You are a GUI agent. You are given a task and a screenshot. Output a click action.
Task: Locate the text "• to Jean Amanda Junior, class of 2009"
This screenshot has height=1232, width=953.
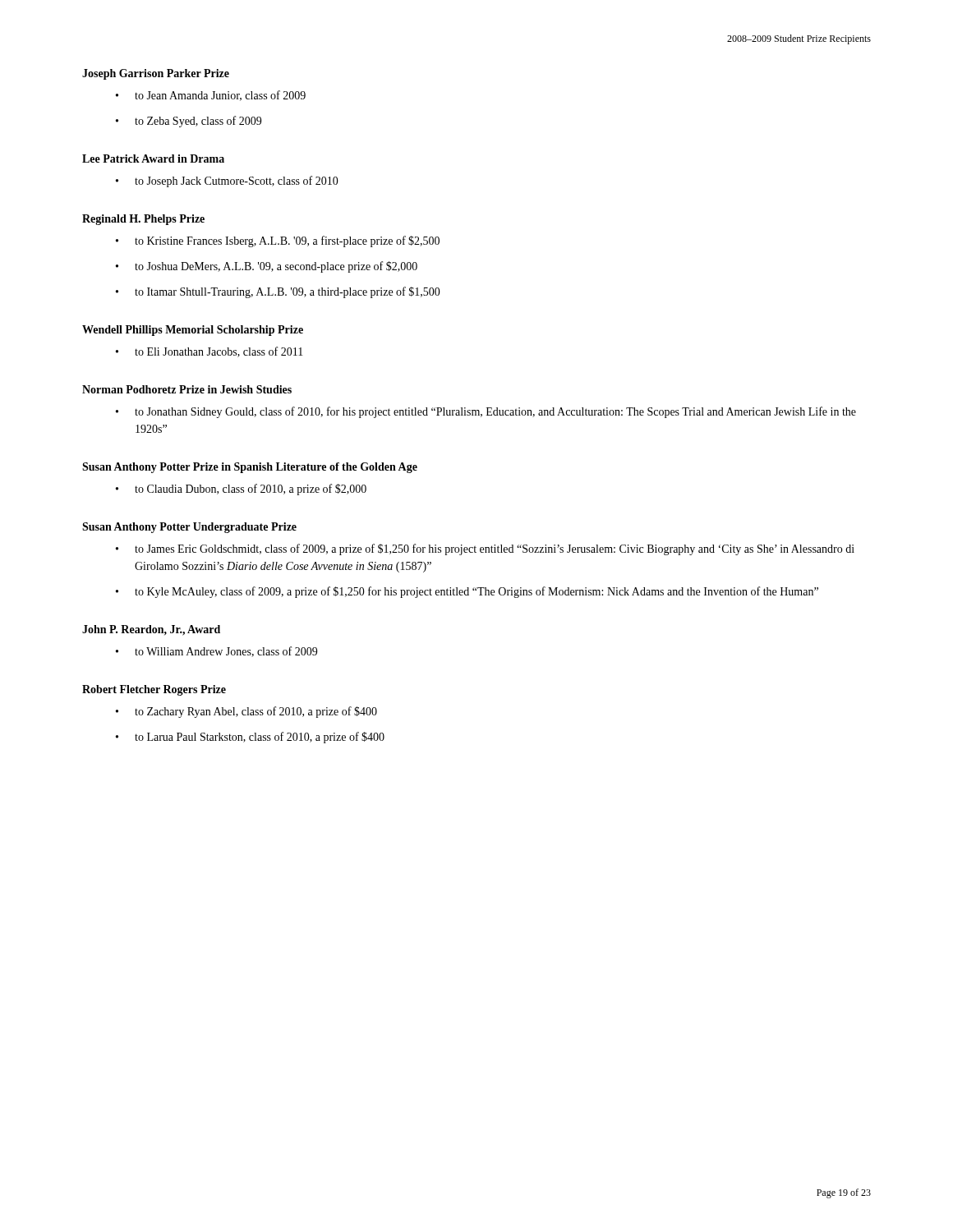(211, 96)
